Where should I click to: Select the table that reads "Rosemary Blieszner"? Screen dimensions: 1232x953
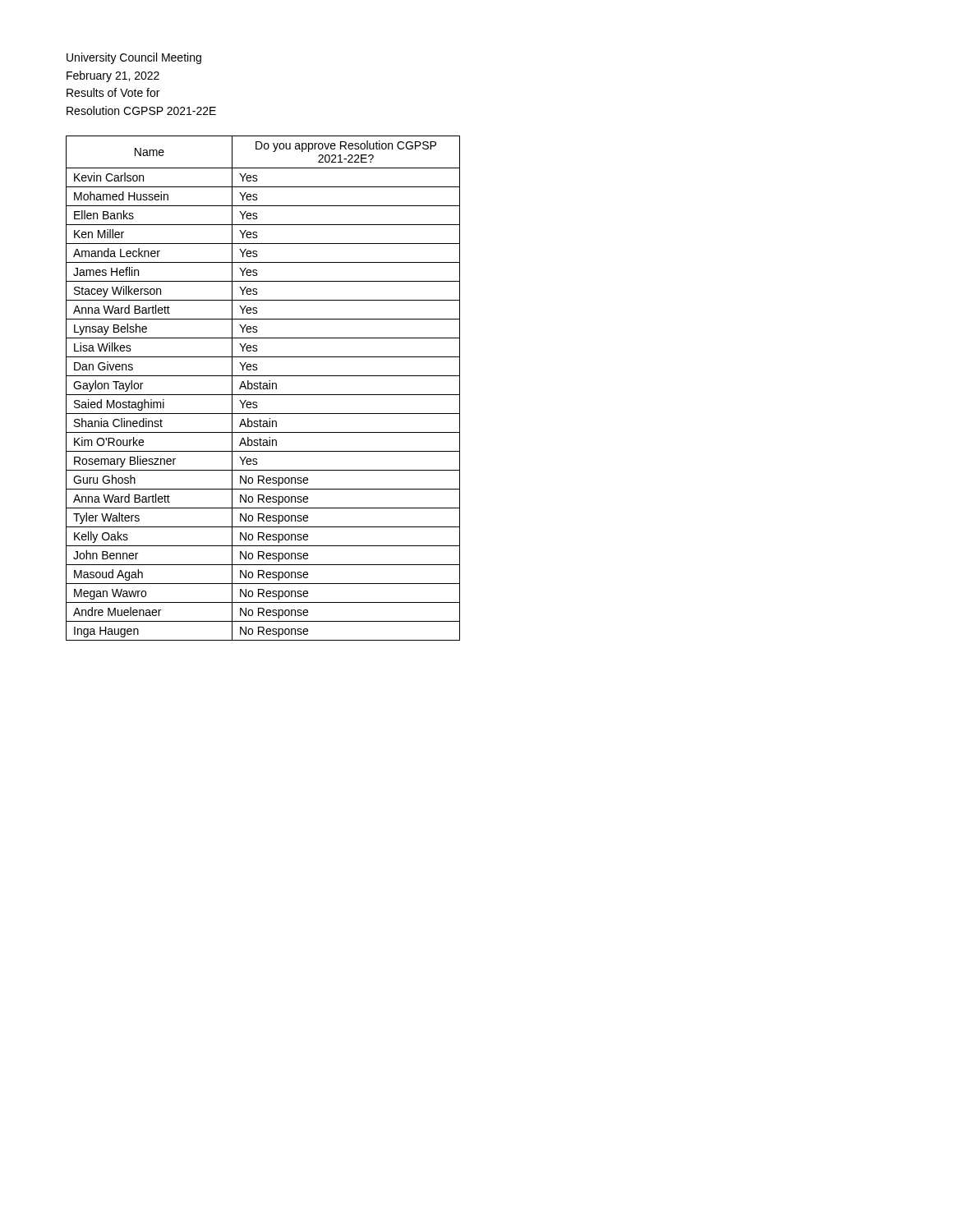[476, 388]
